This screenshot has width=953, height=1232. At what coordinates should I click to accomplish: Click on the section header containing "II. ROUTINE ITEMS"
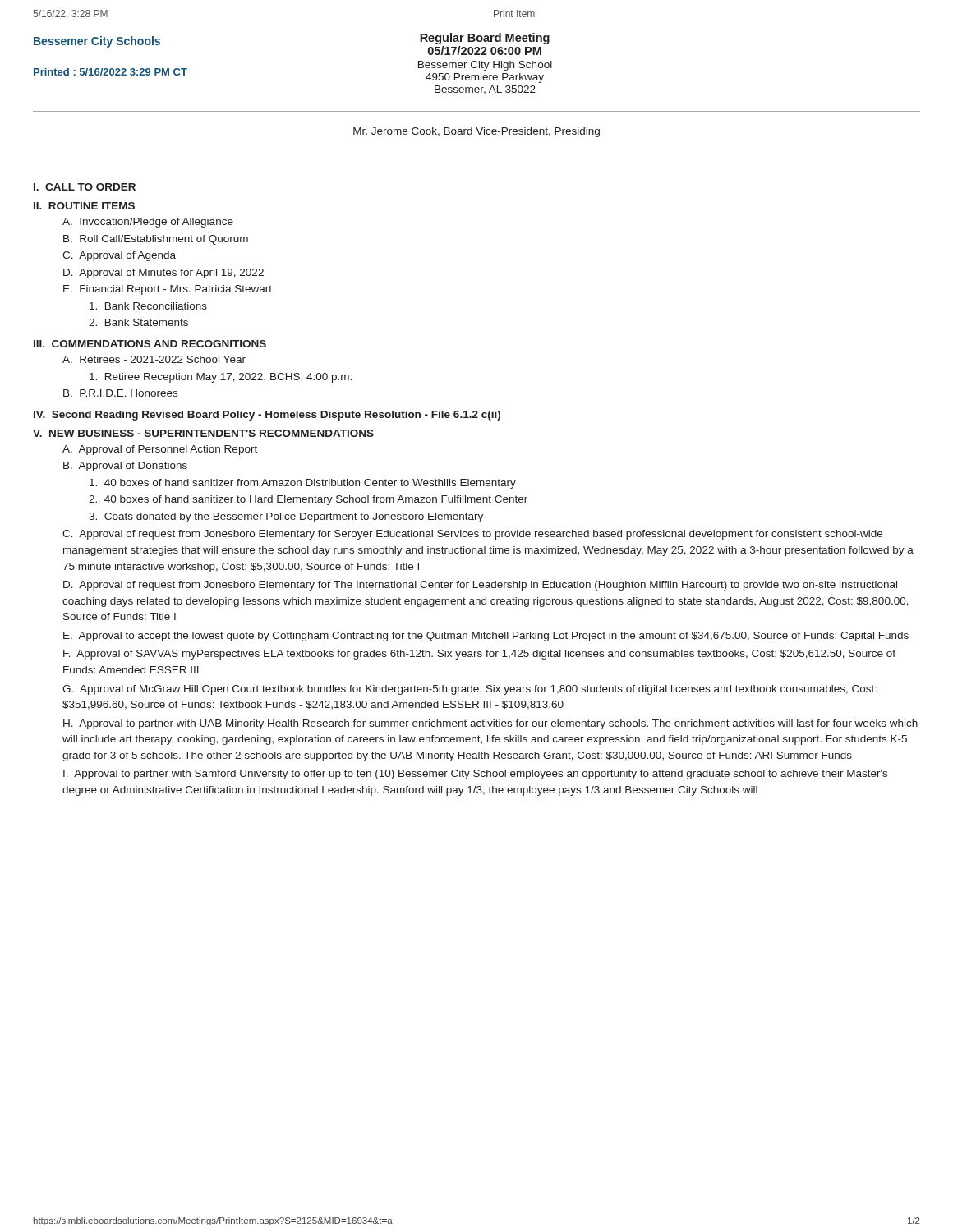[x=84, y=206]
